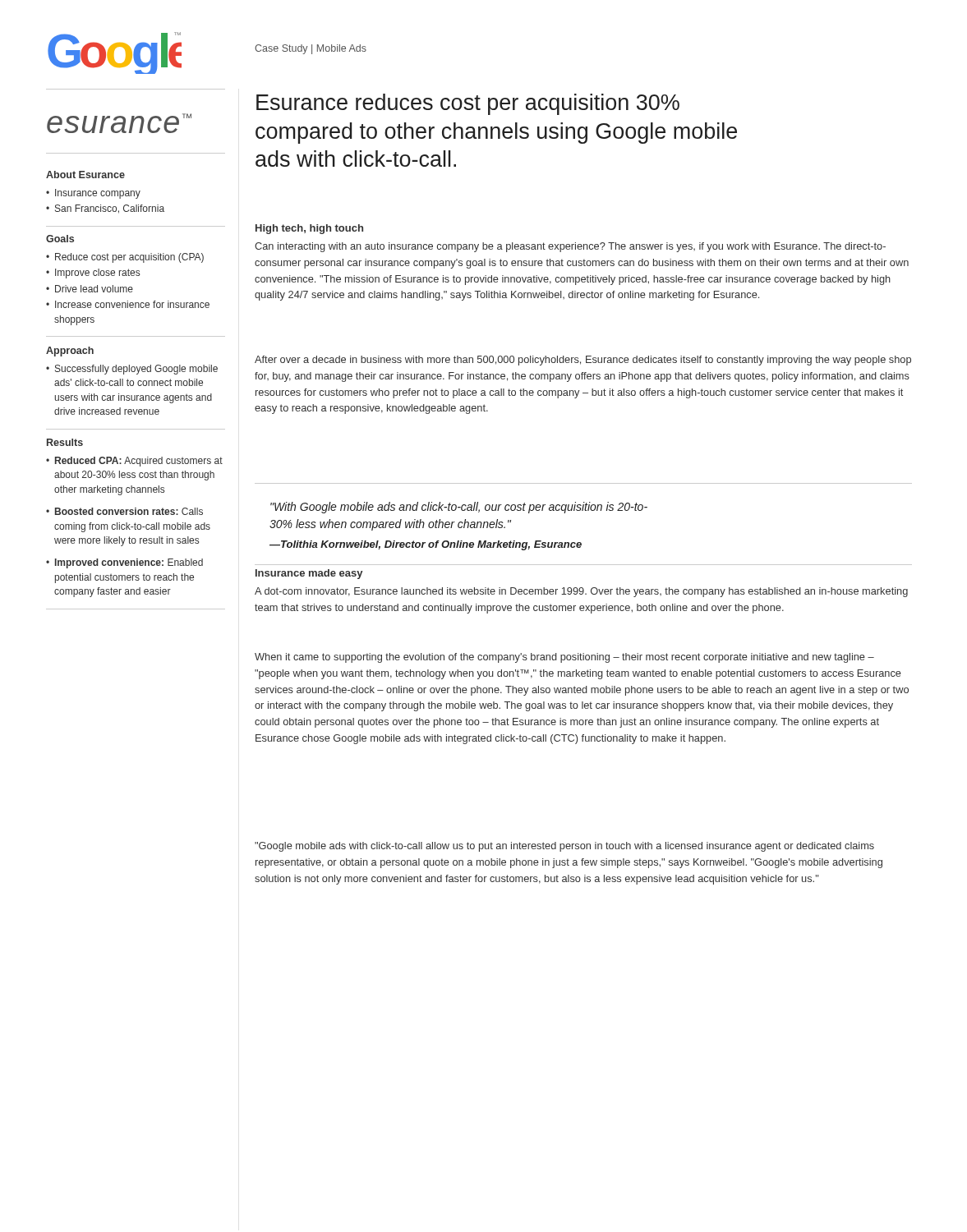Find the element starting "Insurance made easy"
Image resolution: width=967 pixels, height=1232 pixels.
point(309,573)
